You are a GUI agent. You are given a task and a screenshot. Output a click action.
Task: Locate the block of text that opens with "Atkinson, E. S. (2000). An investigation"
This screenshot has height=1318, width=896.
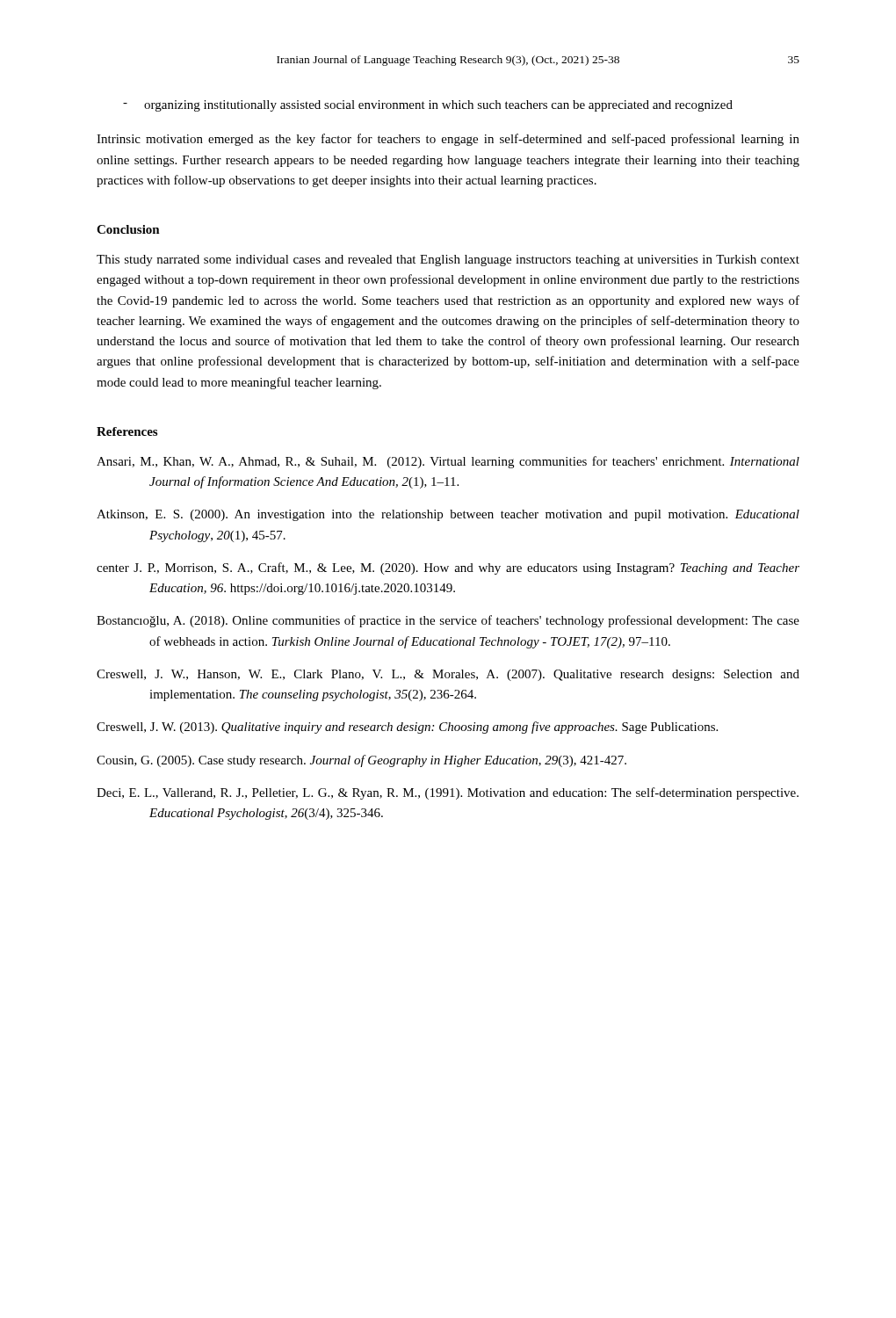pos(448,524)
